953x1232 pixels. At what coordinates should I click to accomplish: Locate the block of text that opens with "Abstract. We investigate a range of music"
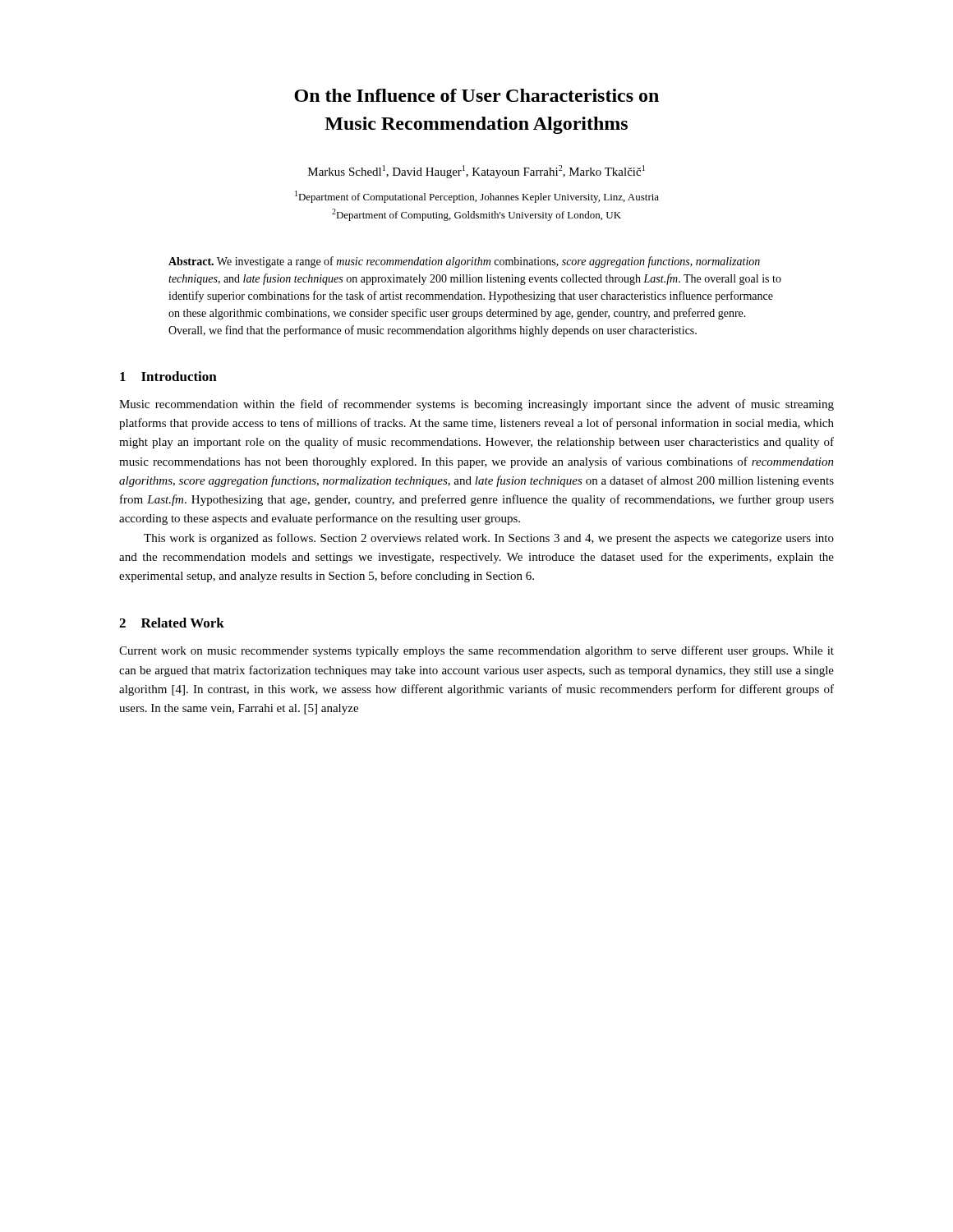click(x=475, y=296)
